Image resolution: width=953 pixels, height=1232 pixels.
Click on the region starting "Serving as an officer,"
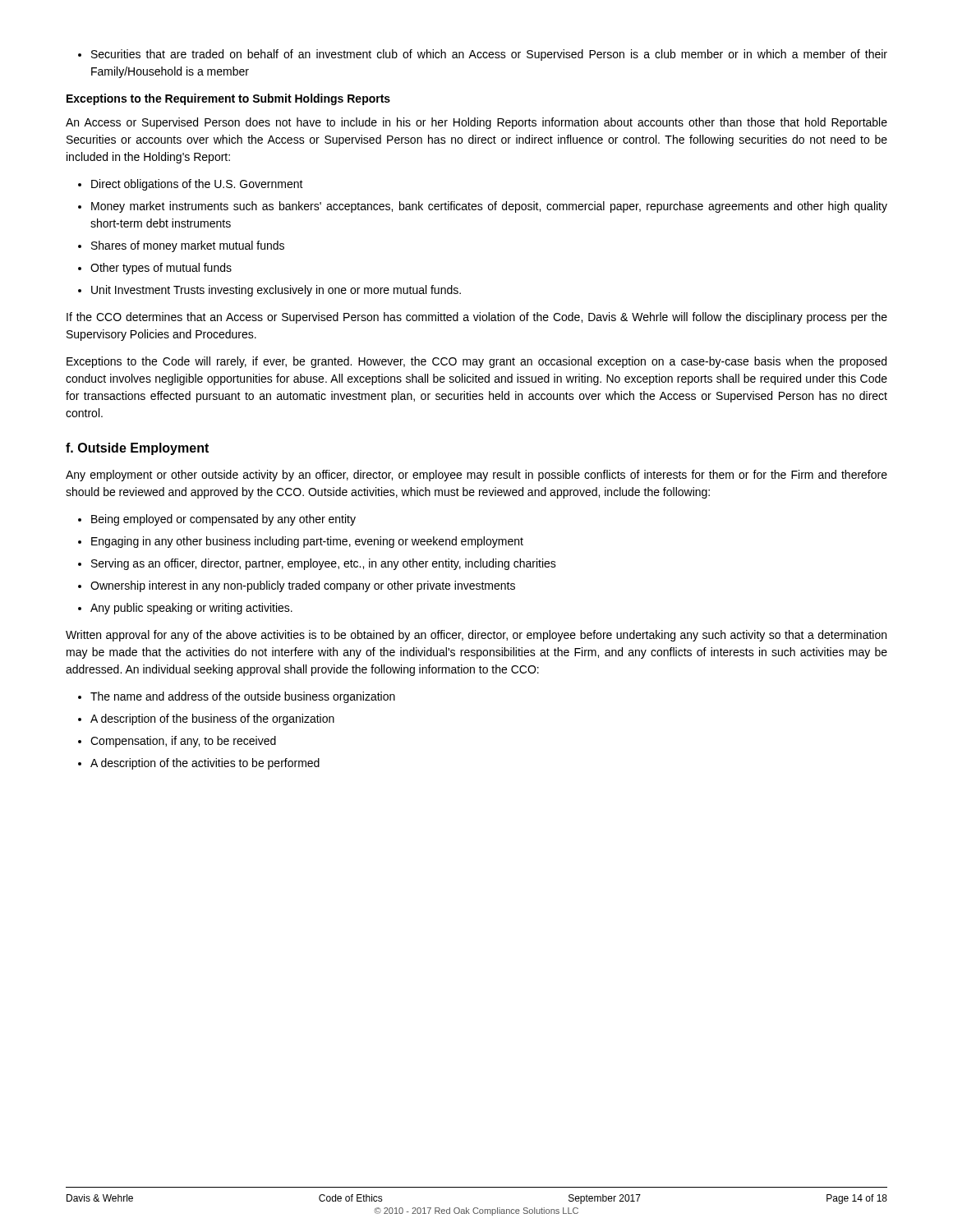(489, 564)
